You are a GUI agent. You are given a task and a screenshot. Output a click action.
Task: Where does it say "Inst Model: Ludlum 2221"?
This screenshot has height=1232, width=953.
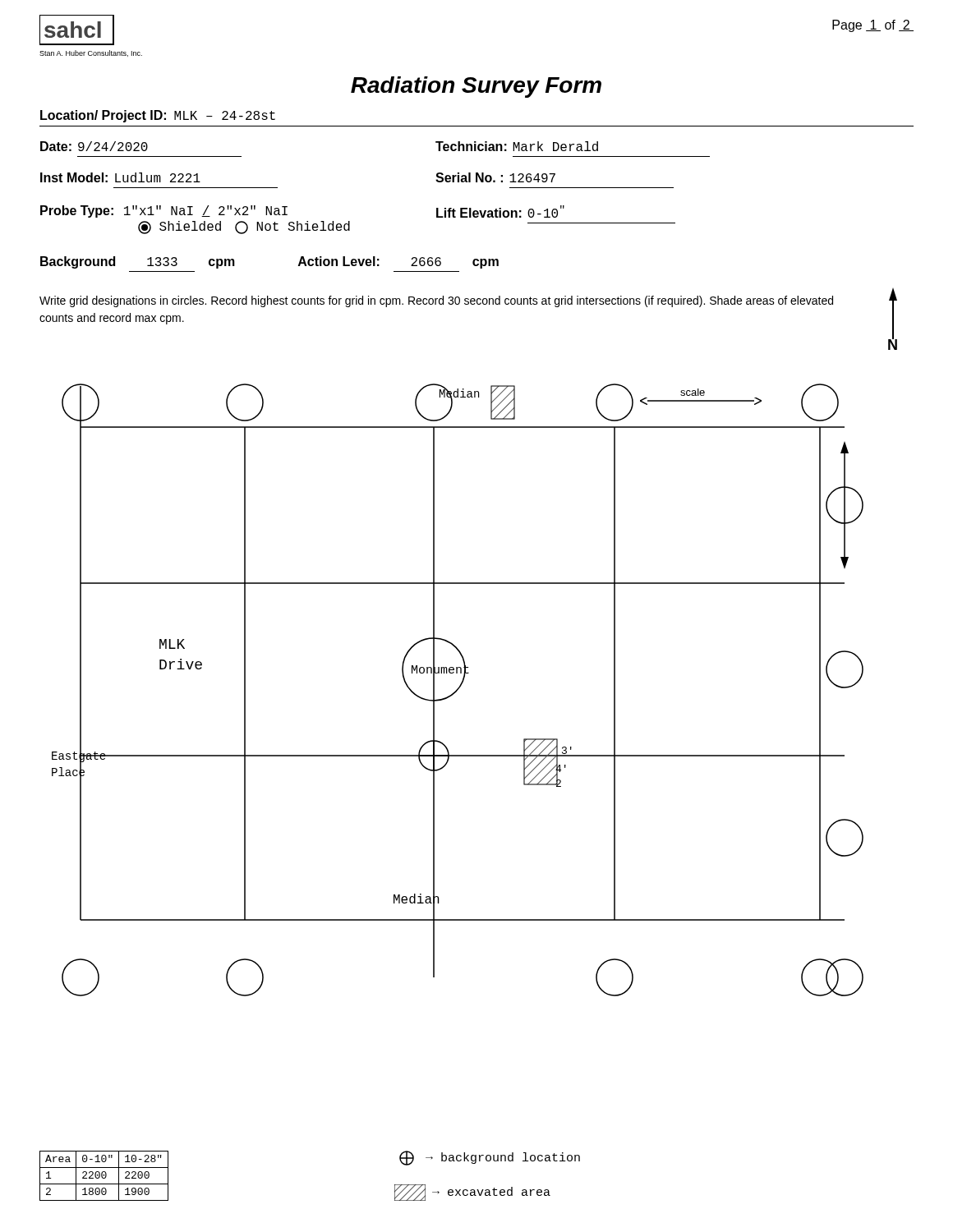159,180
